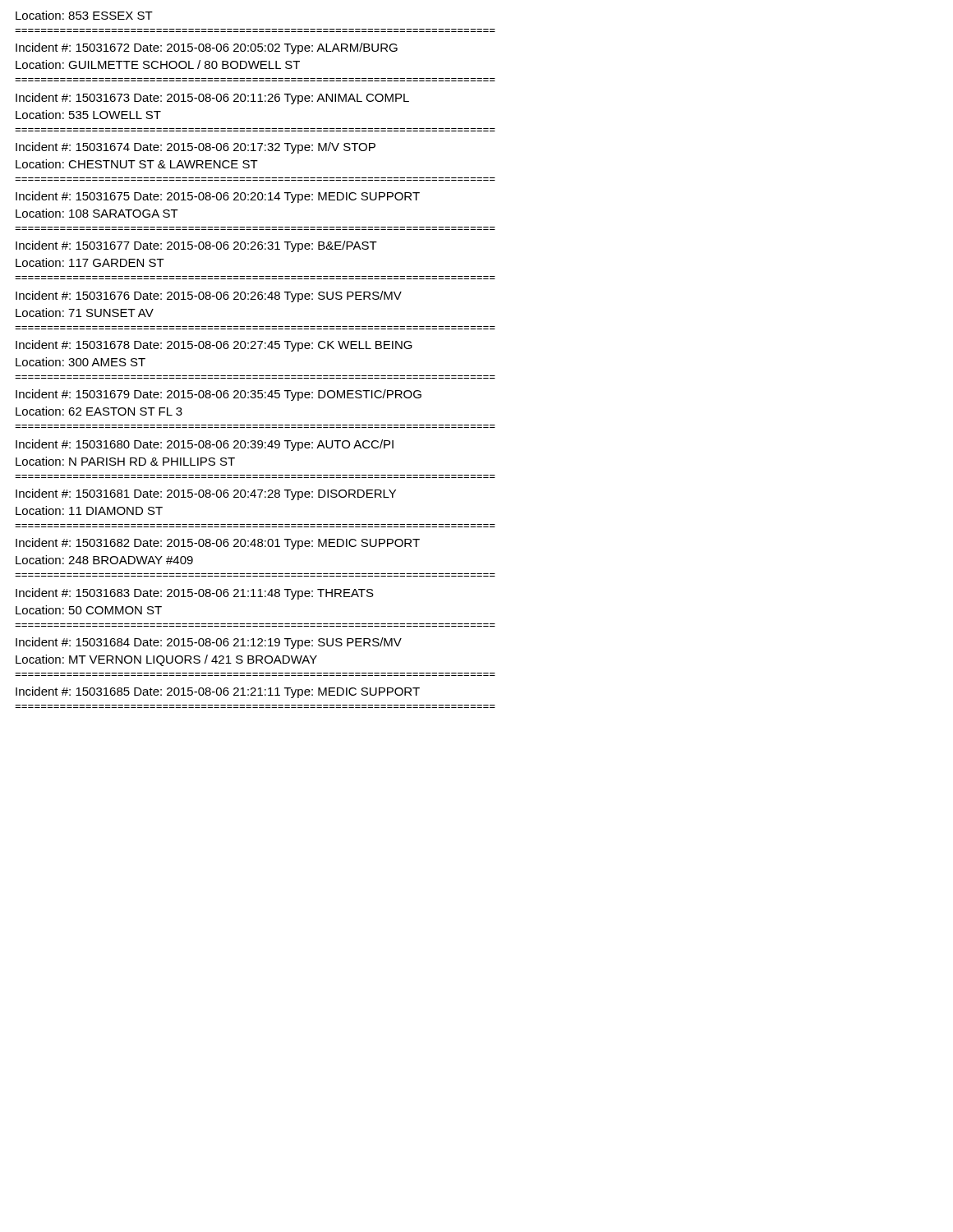Navigate to the region starting "Incident #: 15031676 Date:"
The height and width of the screenshot is (1232, 953).
[x=209, y=297]
